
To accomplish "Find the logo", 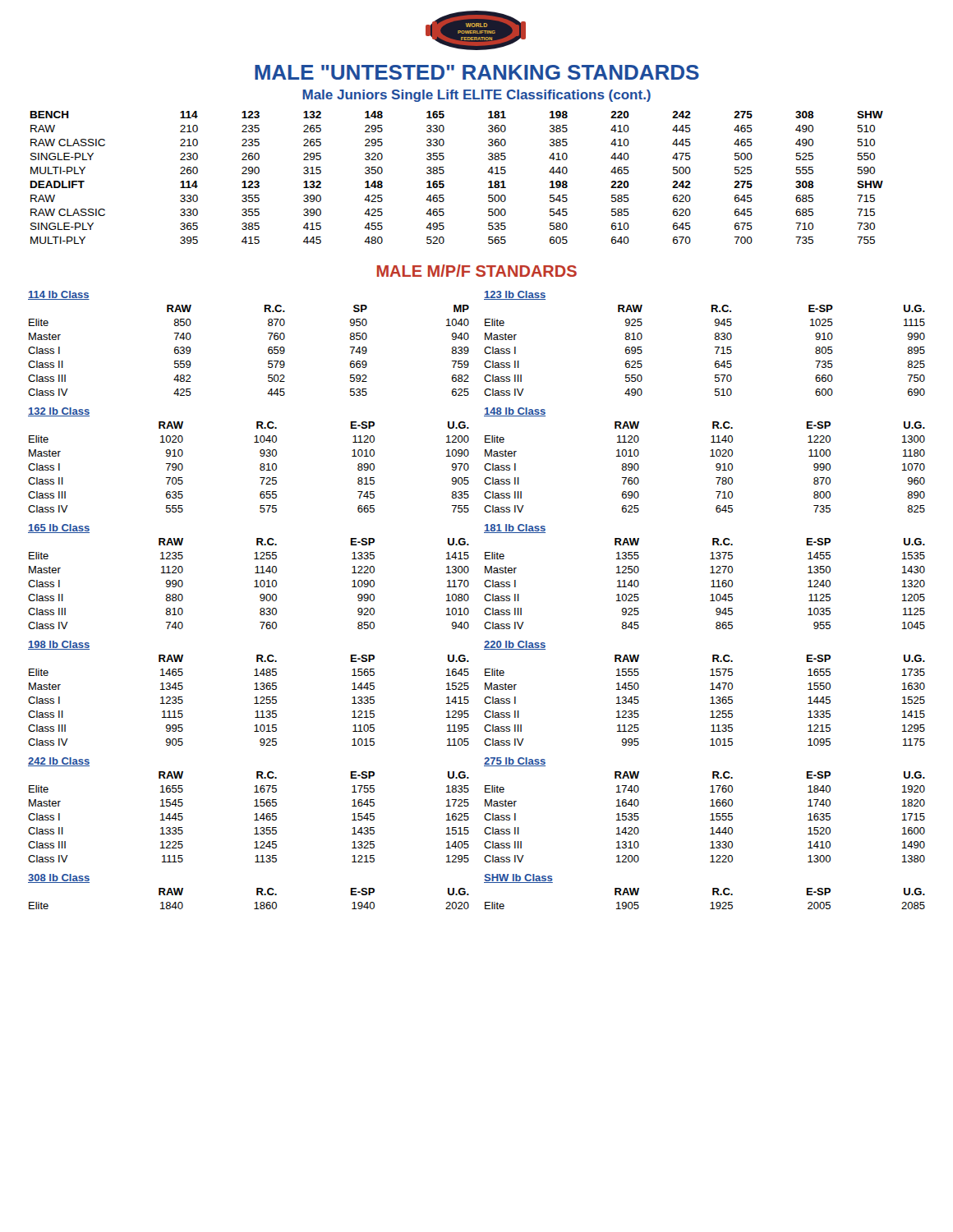I will (x=476, y=32).
